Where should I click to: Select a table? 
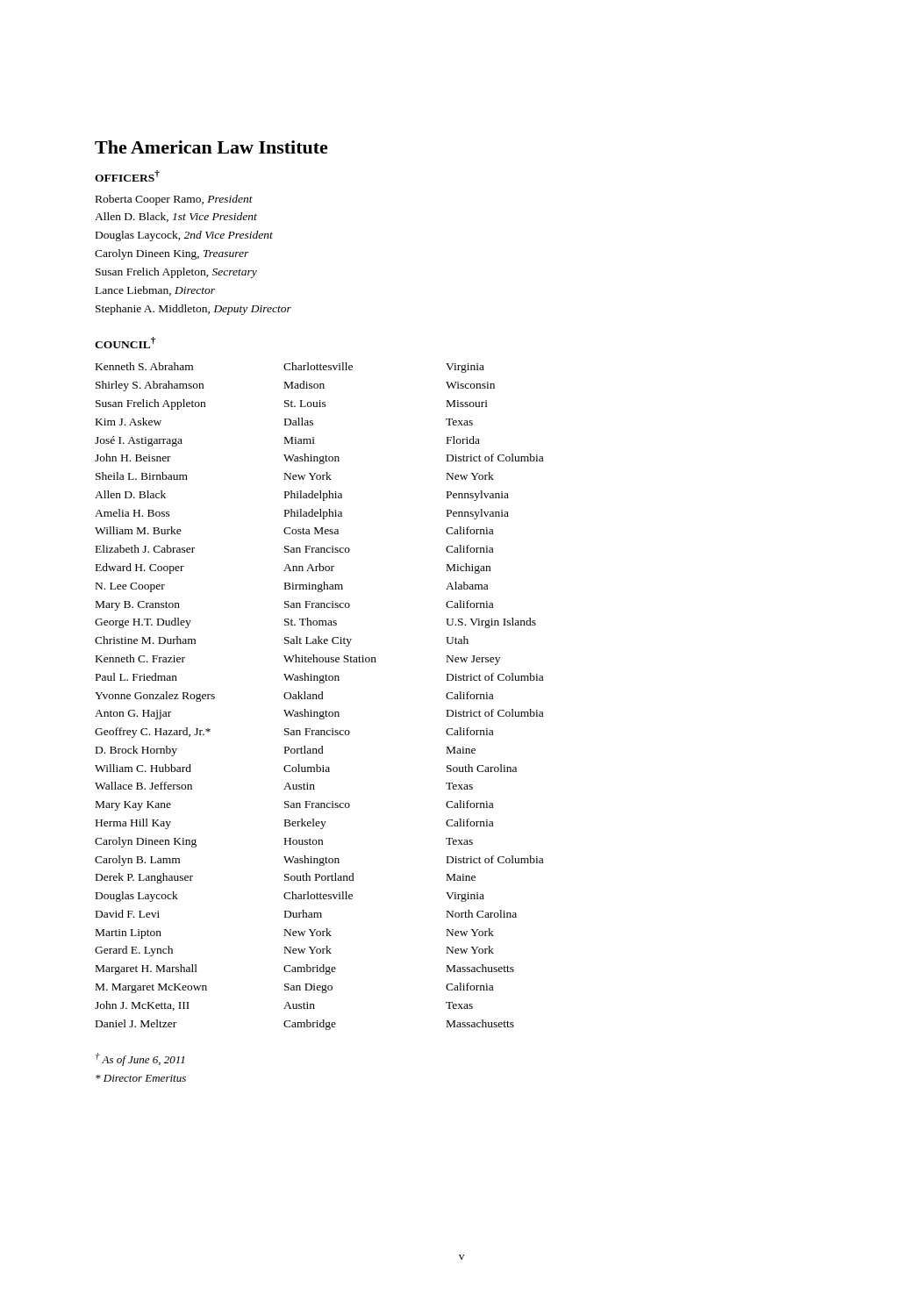coord(462,696)
